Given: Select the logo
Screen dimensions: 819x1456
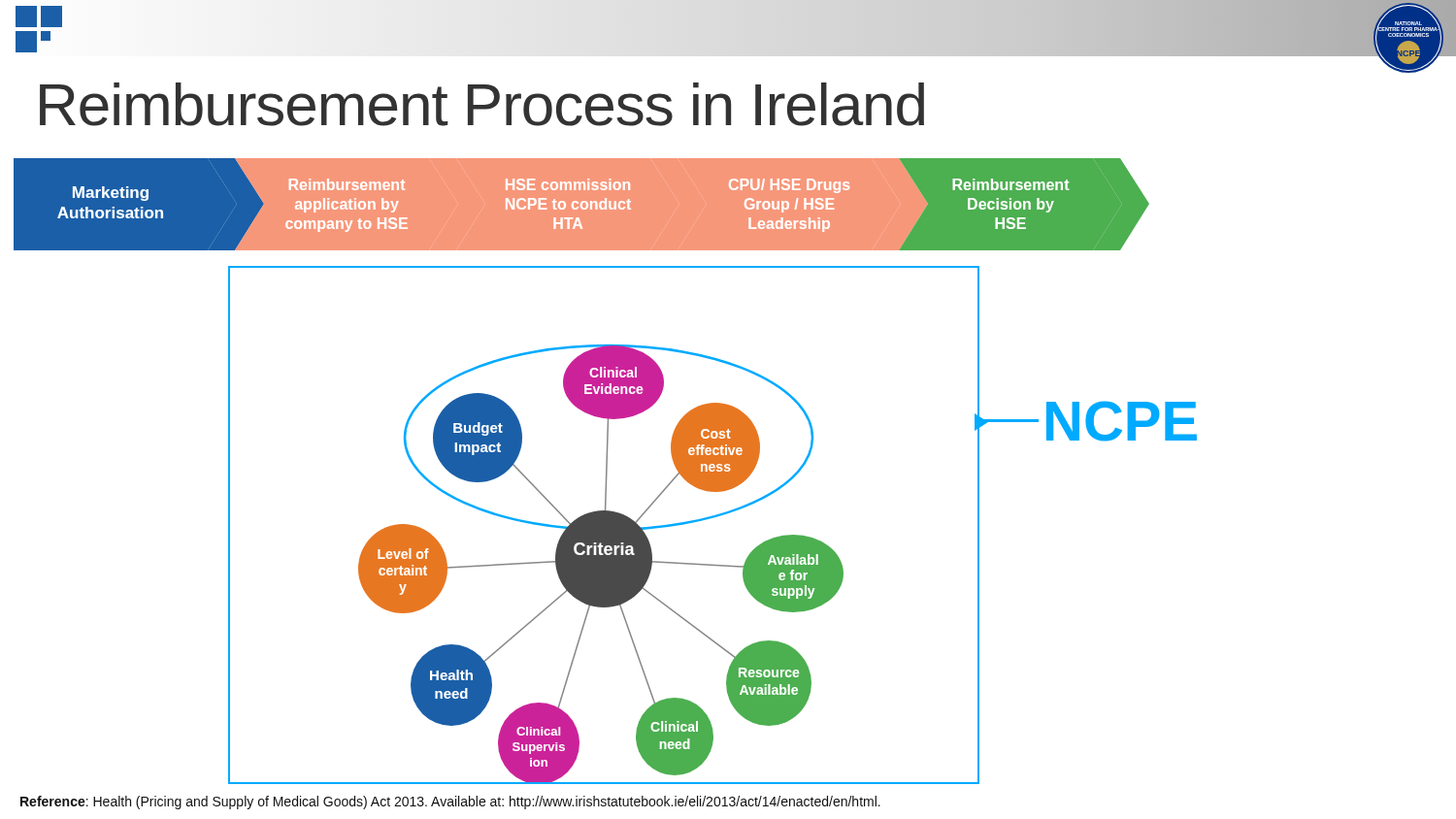Looking at the screenshot, I should pyautogui.click(x=1408, y=38).
